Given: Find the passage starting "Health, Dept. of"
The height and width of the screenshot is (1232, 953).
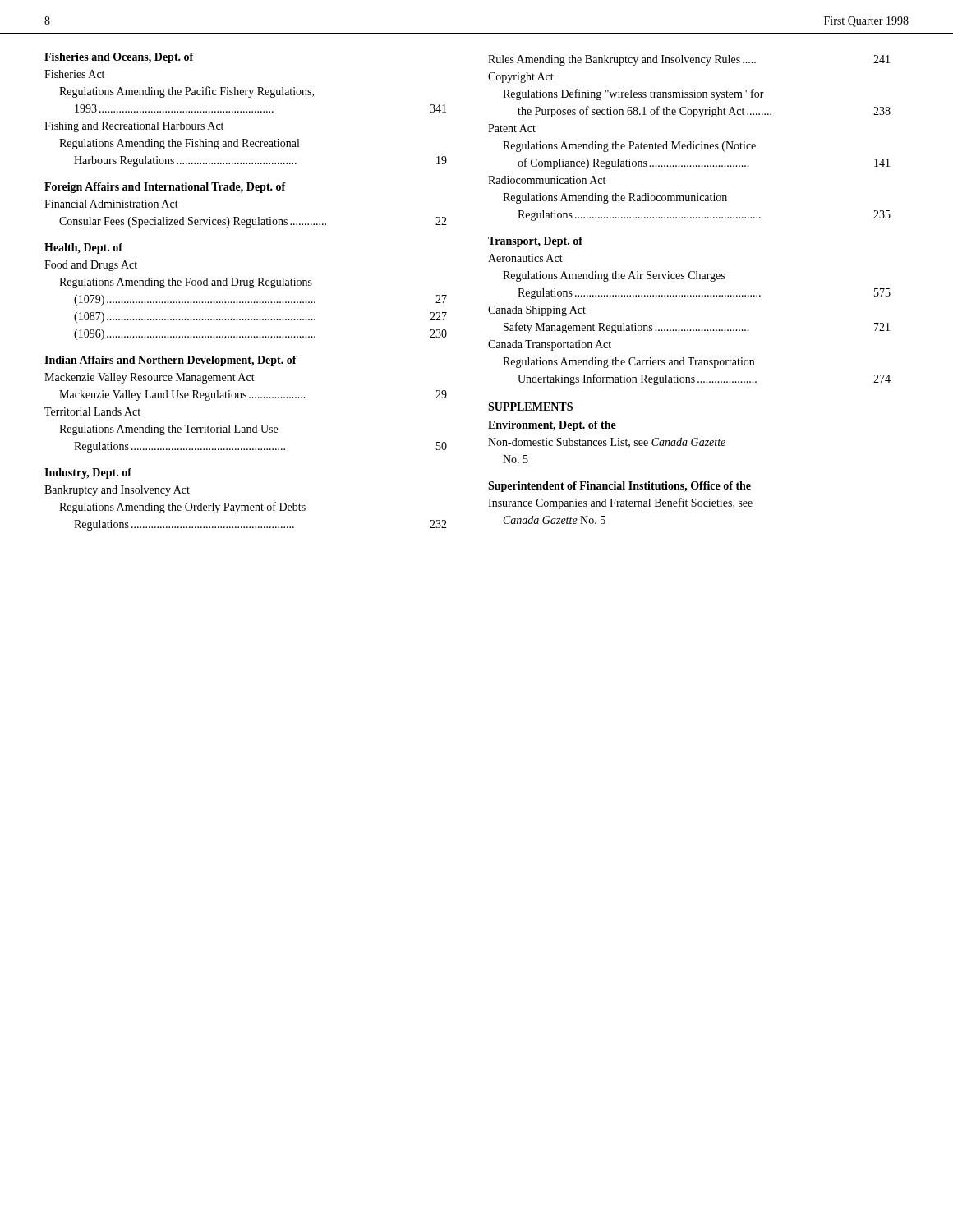Looking at the screenshot, I should tap(246, 292).
